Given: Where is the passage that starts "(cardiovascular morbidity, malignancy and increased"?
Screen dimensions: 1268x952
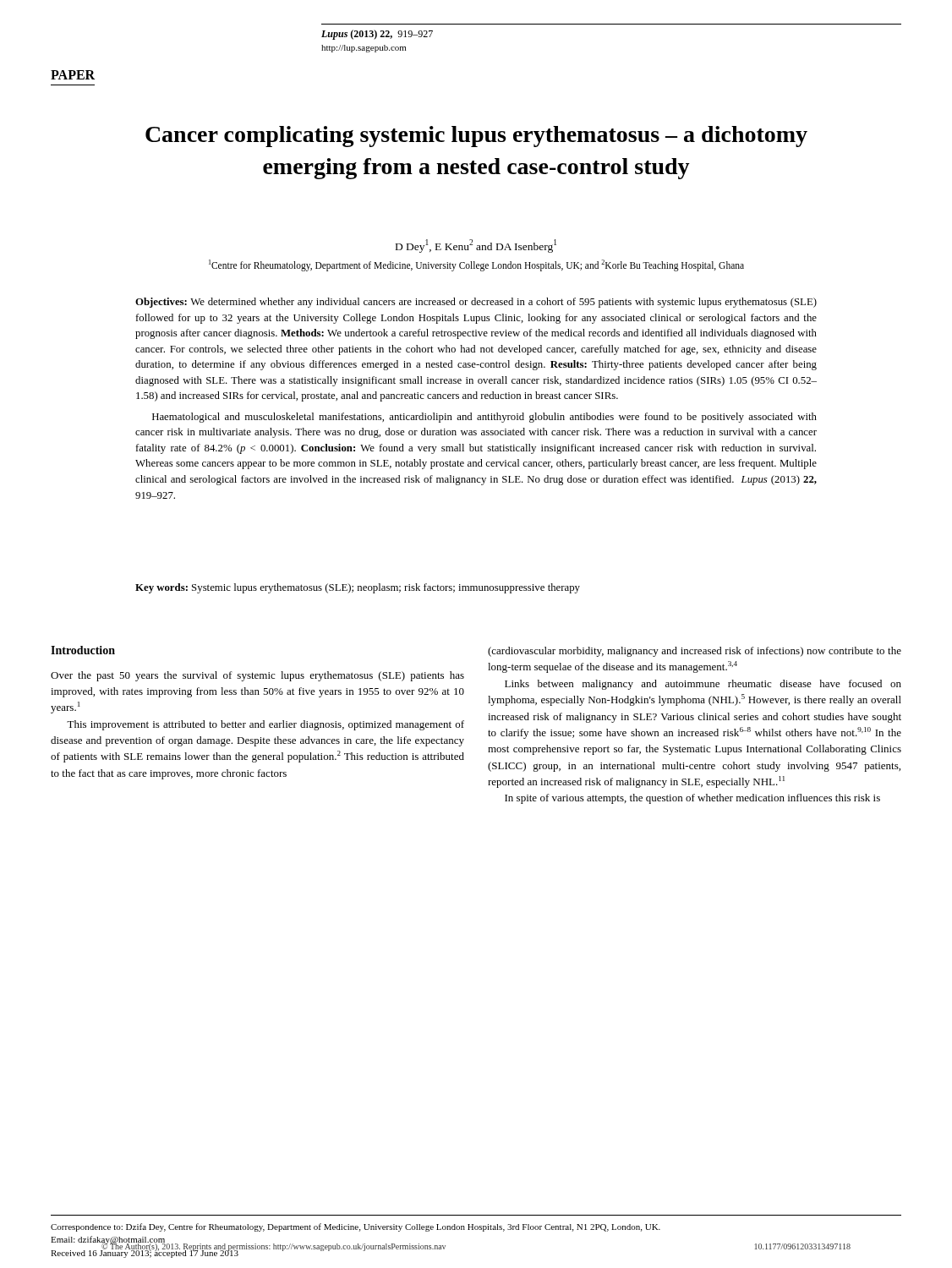Looking at the screenshot, I should tap(695, 724).
